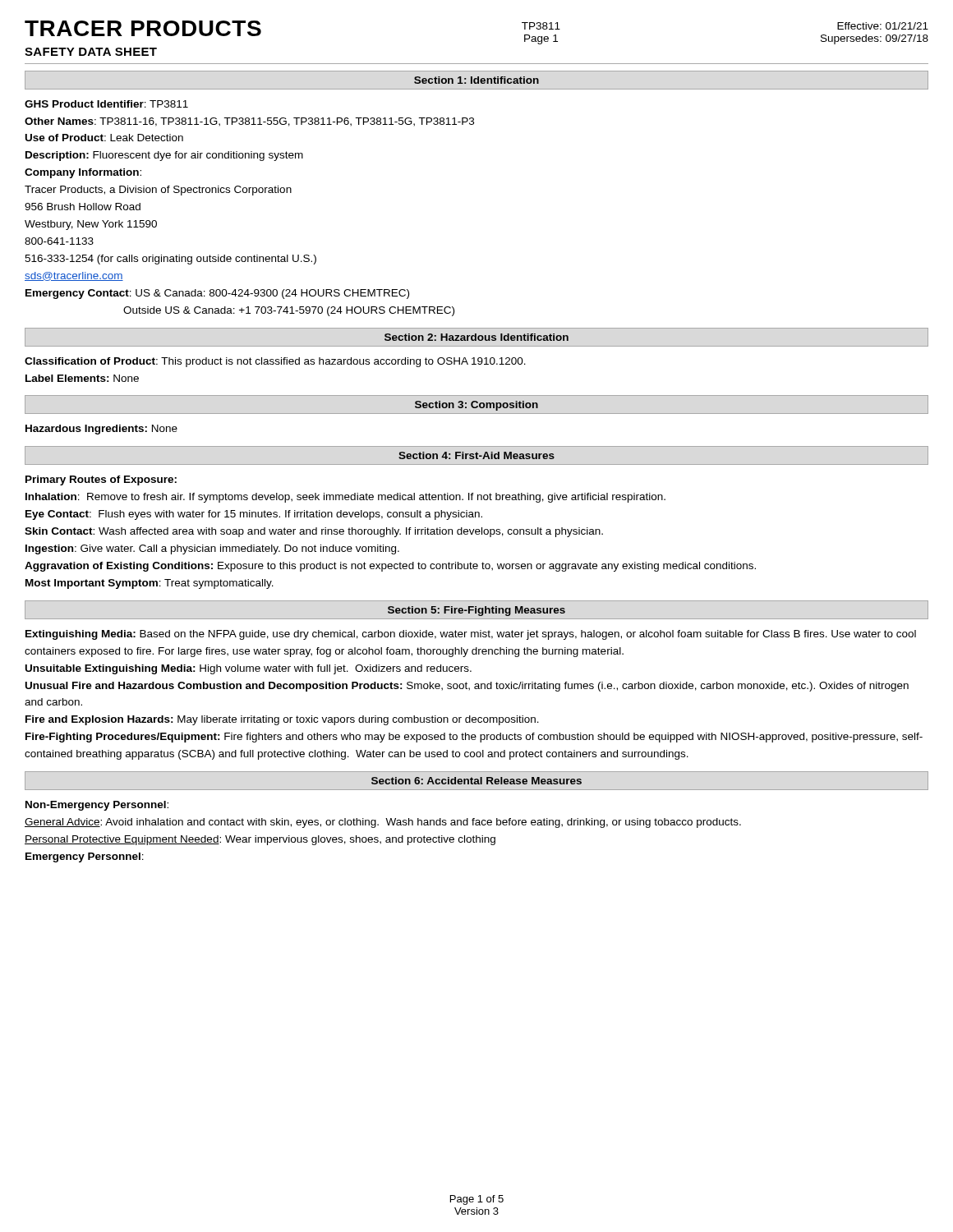Click the passage that begins "Classification of Product: This"
953x1232 pixels.
coord(476,370)
